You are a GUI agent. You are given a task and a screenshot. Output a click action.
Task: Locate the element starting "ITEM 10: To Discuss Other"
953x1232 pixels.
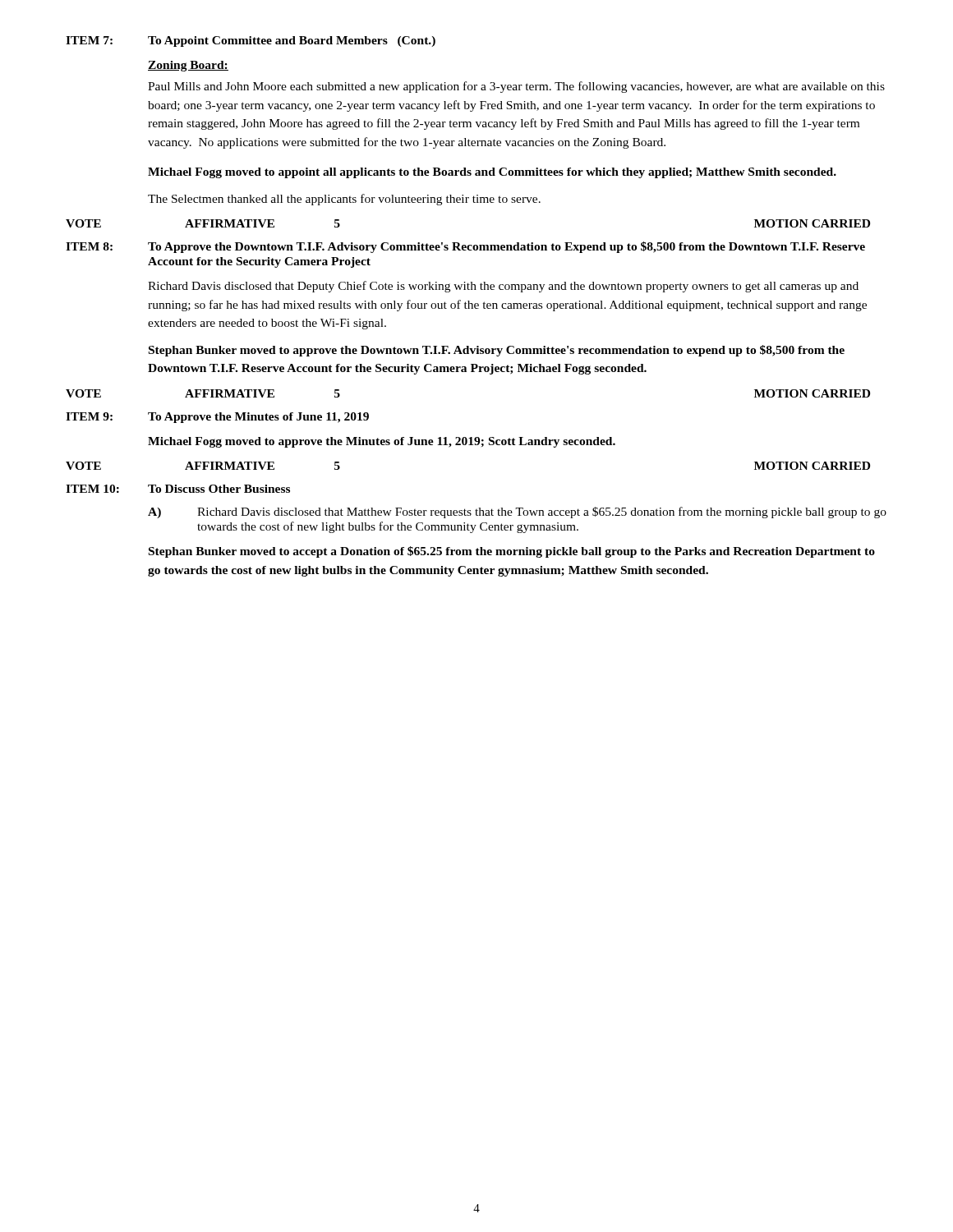pos(178,489)
